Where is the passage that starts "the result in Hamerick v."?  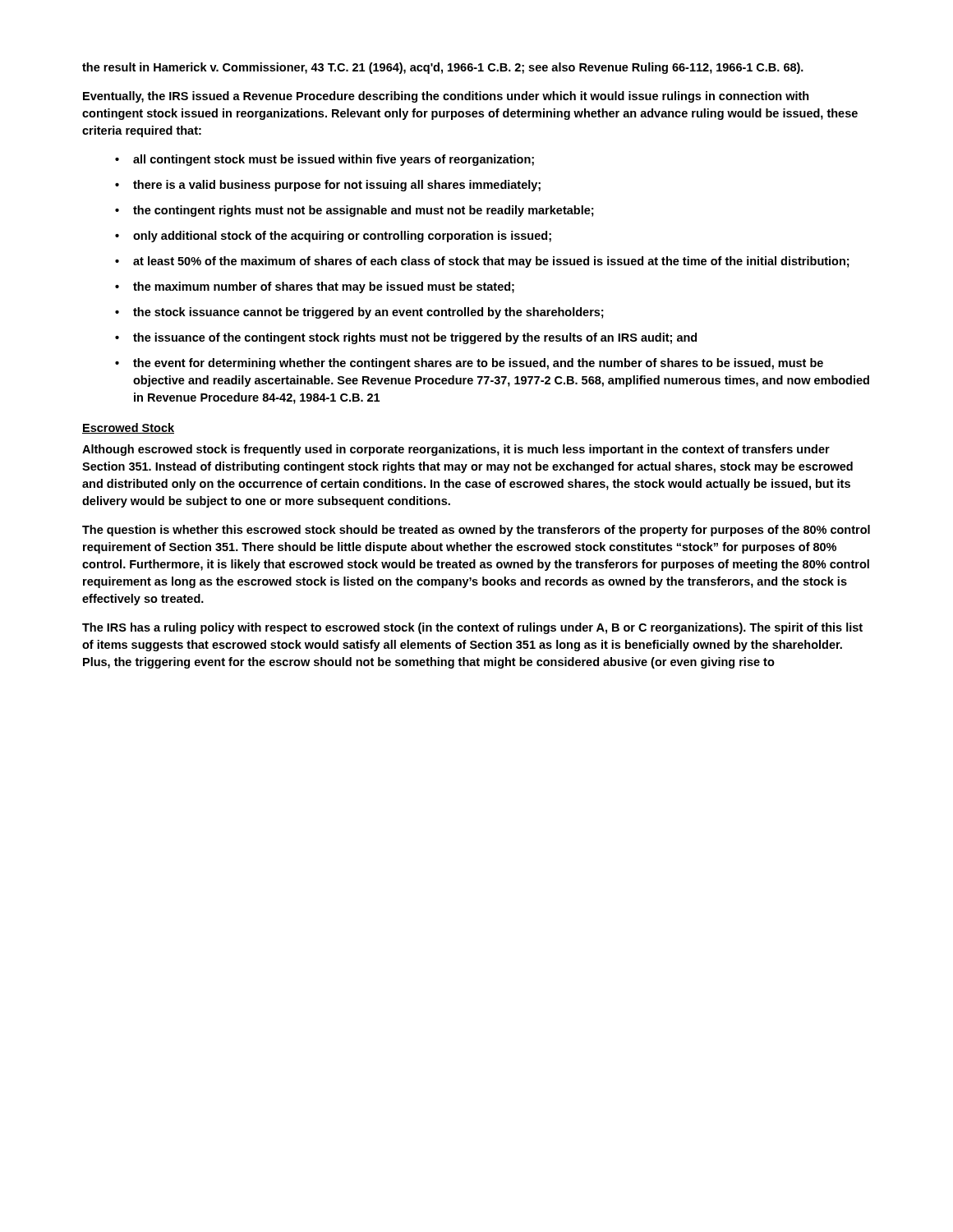pyautogui.click(x=443, y=67)
